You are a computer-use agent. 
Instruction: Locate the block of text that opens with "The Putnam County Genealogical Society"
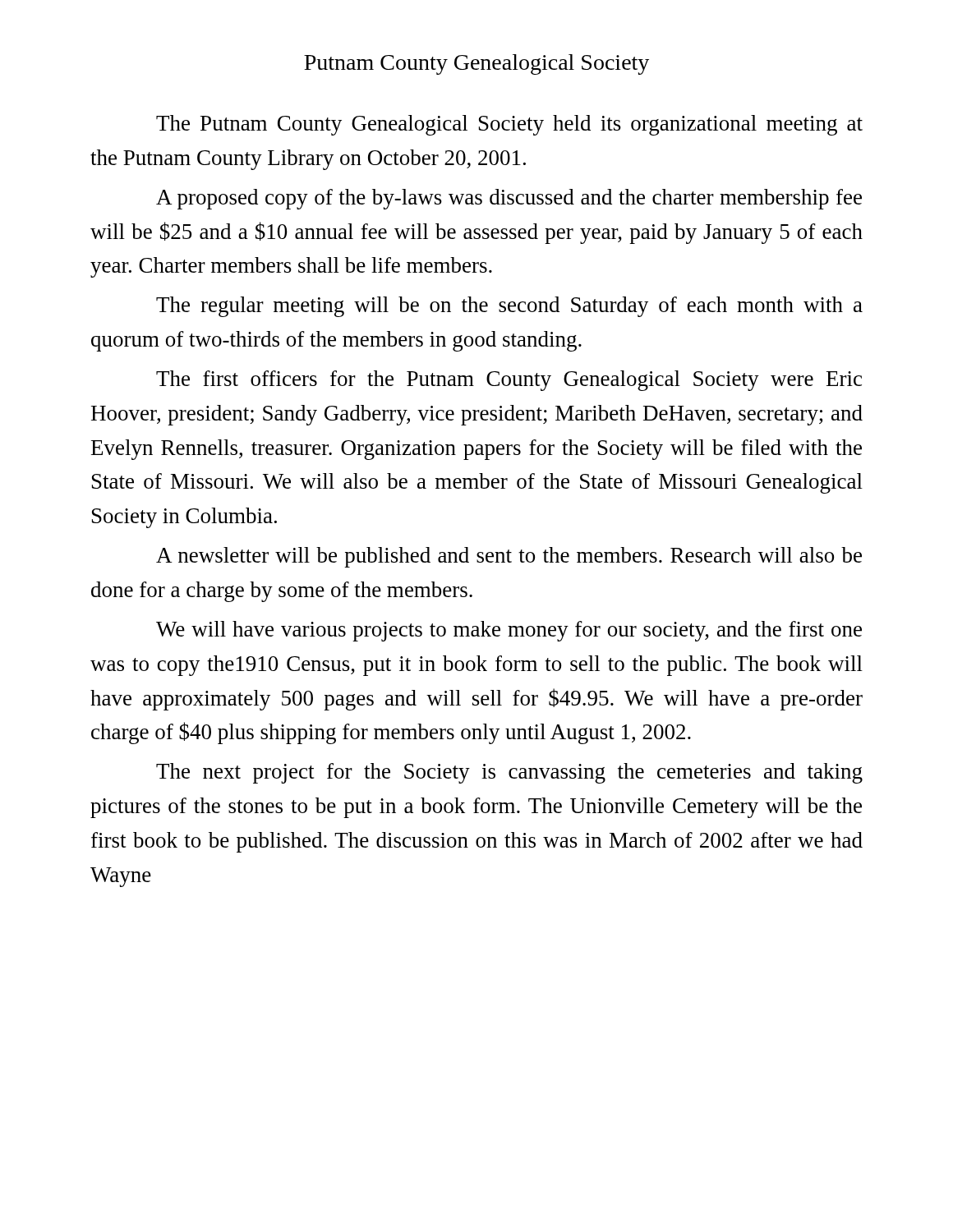click(x=476, y=141)
